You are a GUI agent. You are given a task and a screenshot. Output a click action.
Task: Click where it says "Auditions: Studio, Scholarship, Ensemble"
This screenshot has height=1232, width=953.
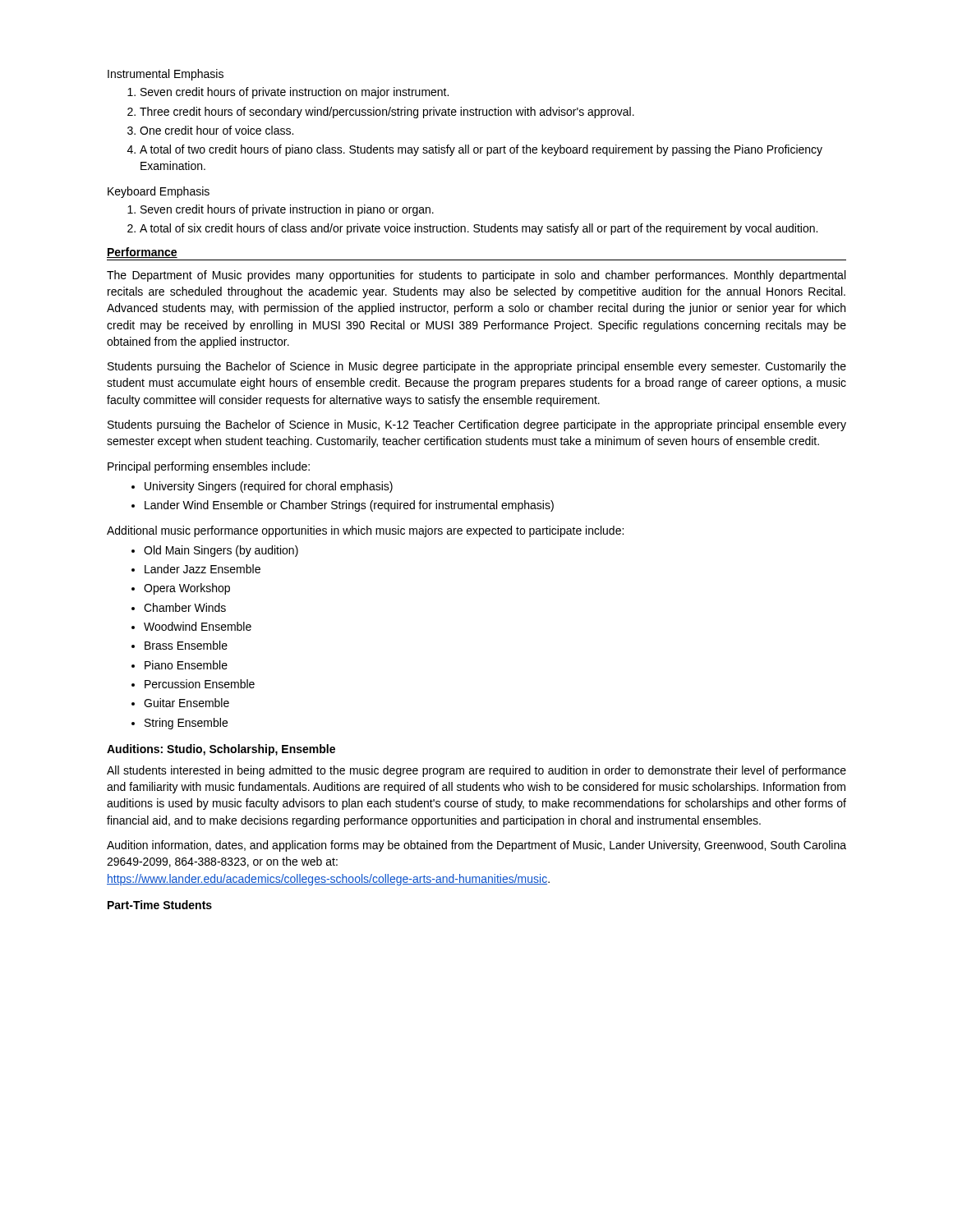coord(221,750)
